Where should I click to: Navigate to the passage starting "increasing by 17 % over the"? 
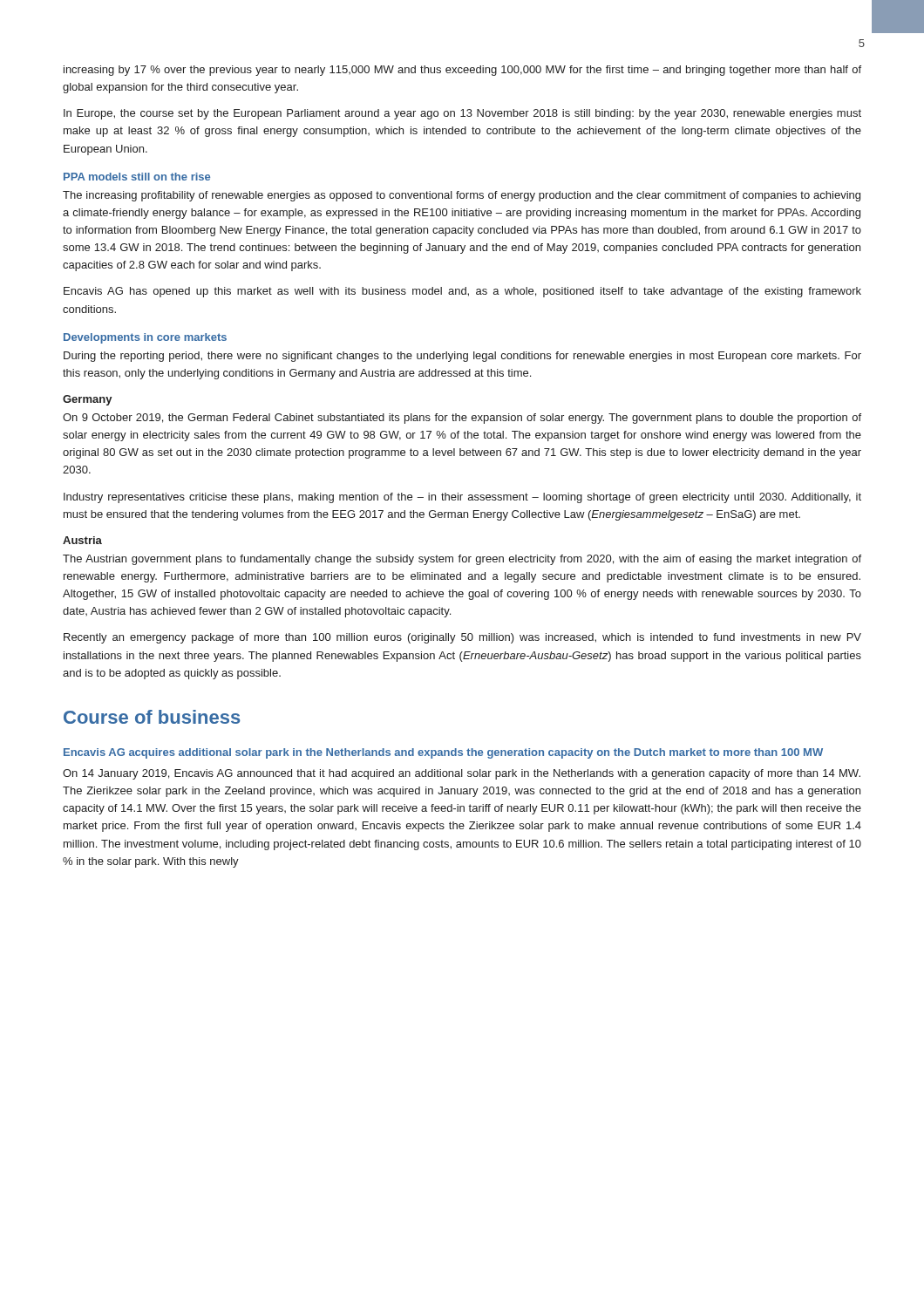pos(462,79)
